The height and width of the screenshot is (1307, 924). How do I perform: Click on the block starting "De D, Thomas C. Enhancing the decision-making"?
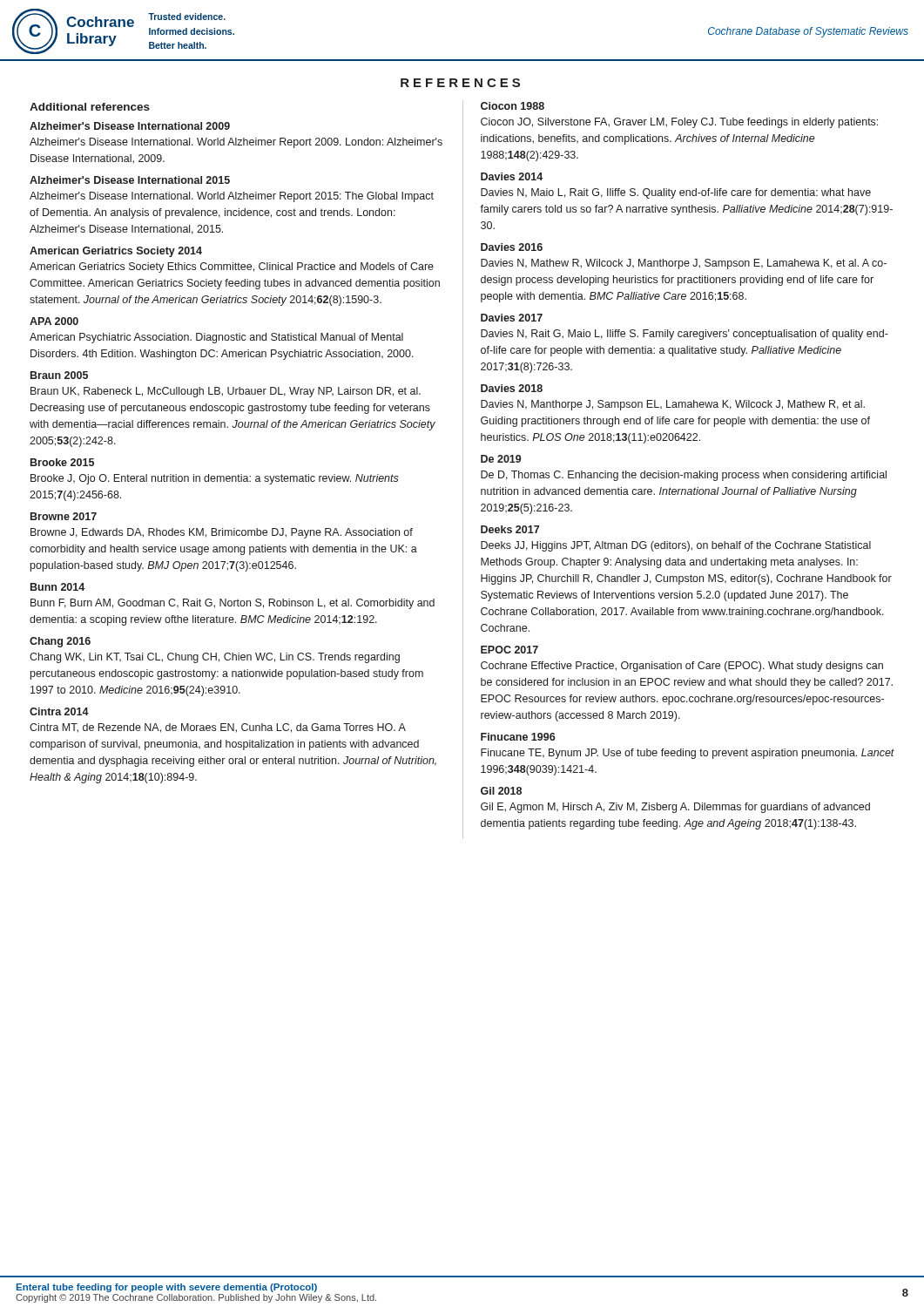684,491
